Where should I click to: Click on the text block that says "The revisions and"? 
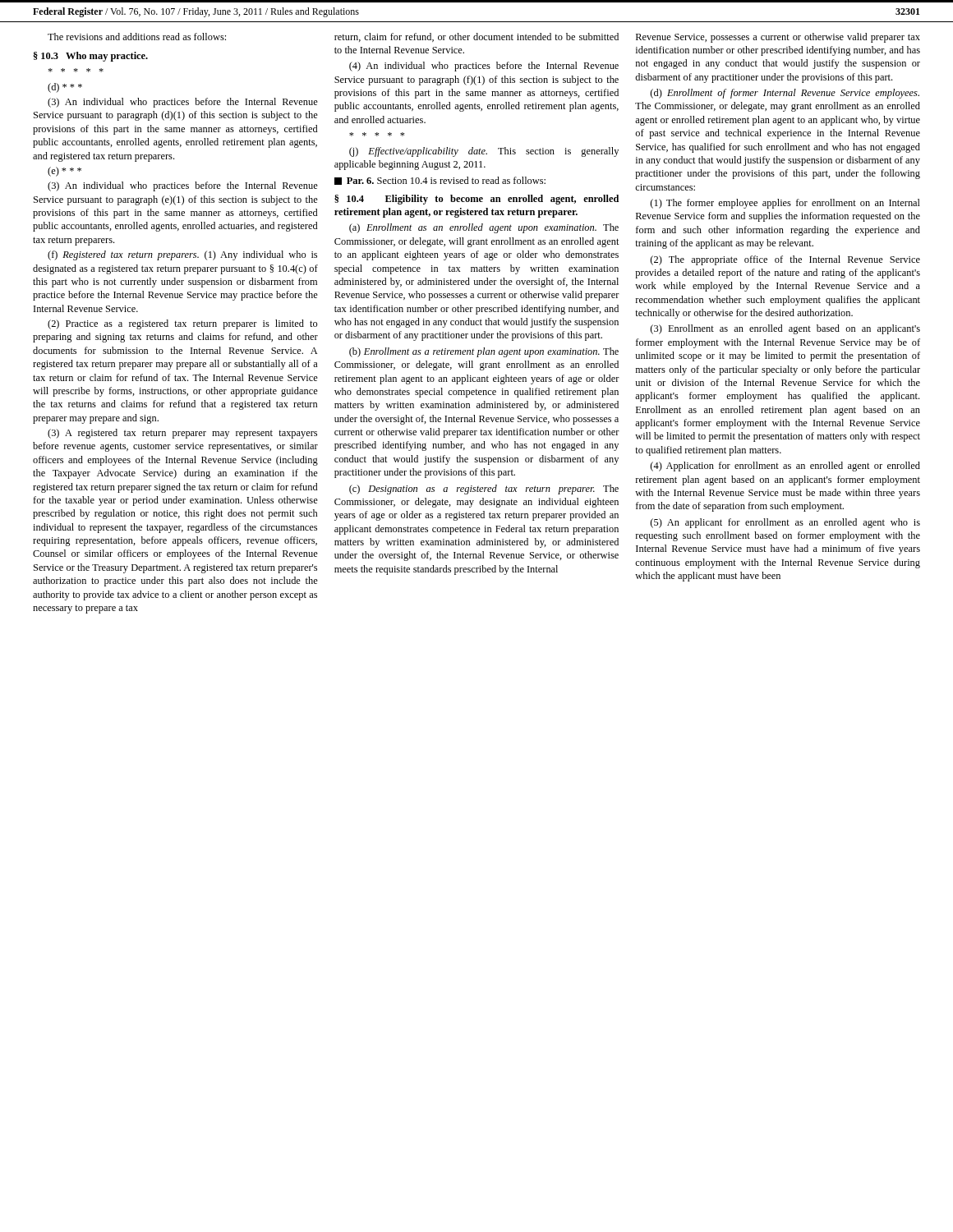coord(137,37)
